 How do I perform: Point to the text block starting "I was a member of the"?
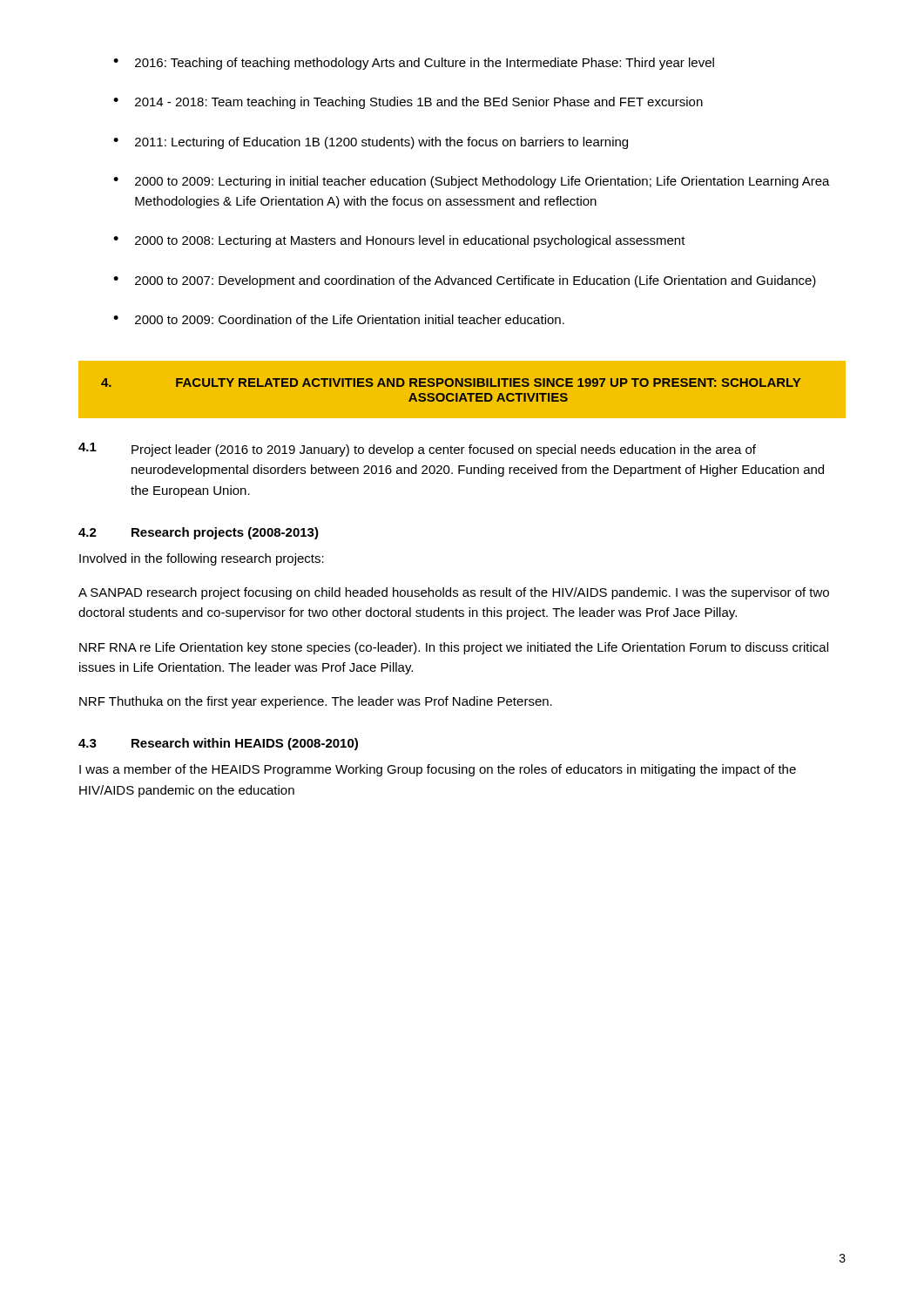[x=437, y=779]
